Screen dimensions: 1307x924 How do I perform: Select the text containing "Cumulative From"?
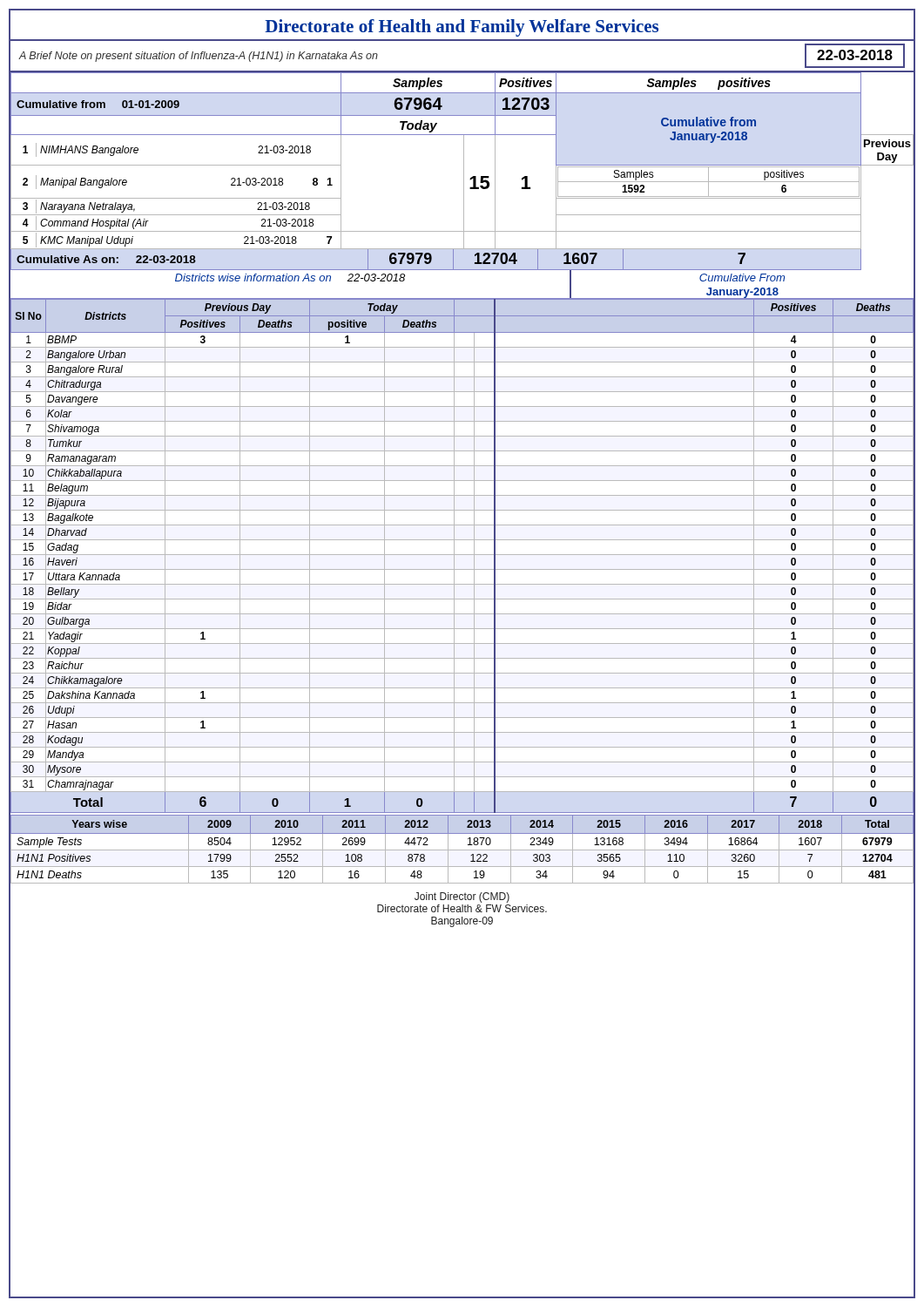tap(742, 277)
